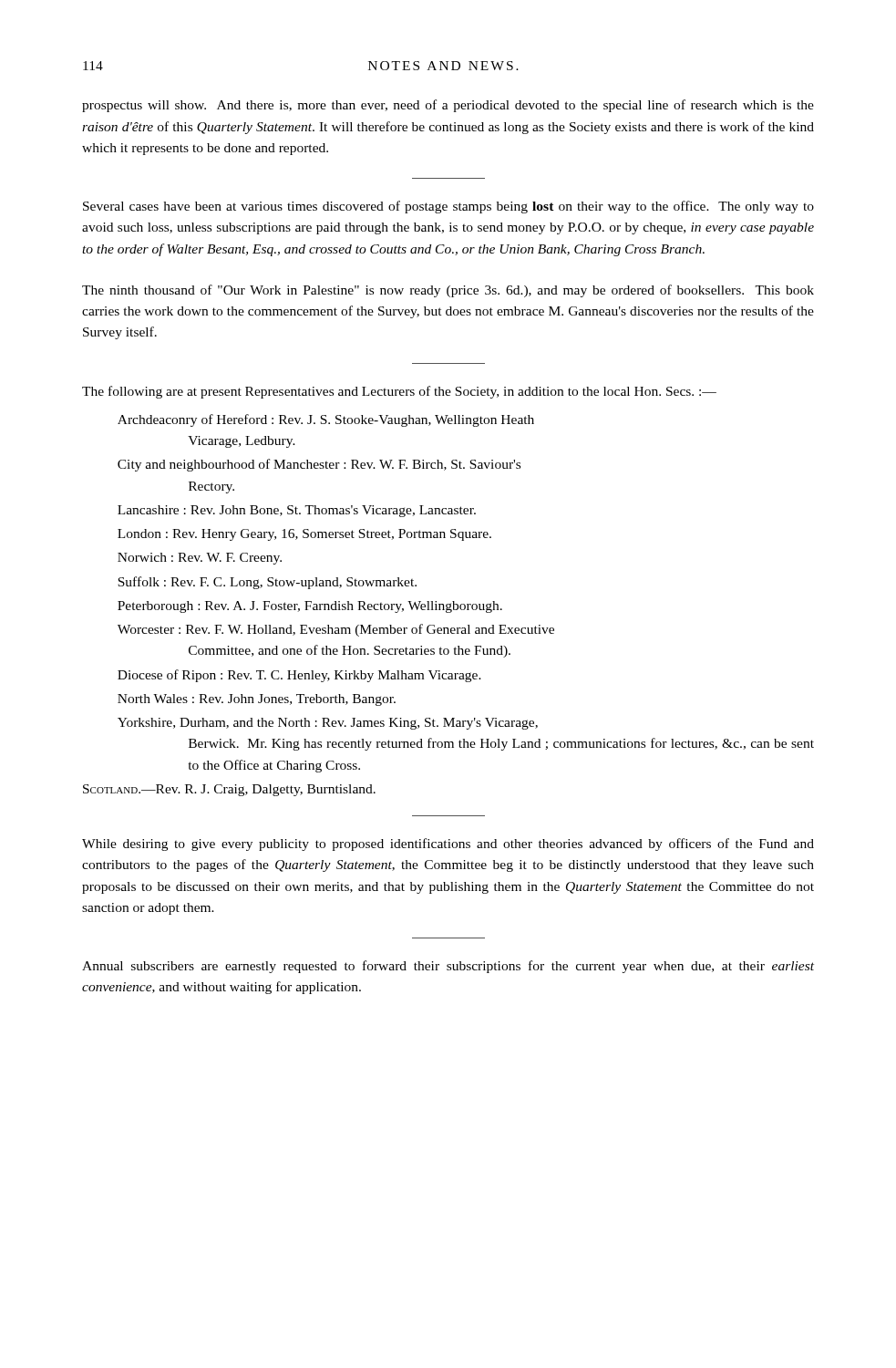The image size is (896, 1368).
Task: Select the passage starting "While desiring to give every publicity to proposed"
Action: (448, 875)
